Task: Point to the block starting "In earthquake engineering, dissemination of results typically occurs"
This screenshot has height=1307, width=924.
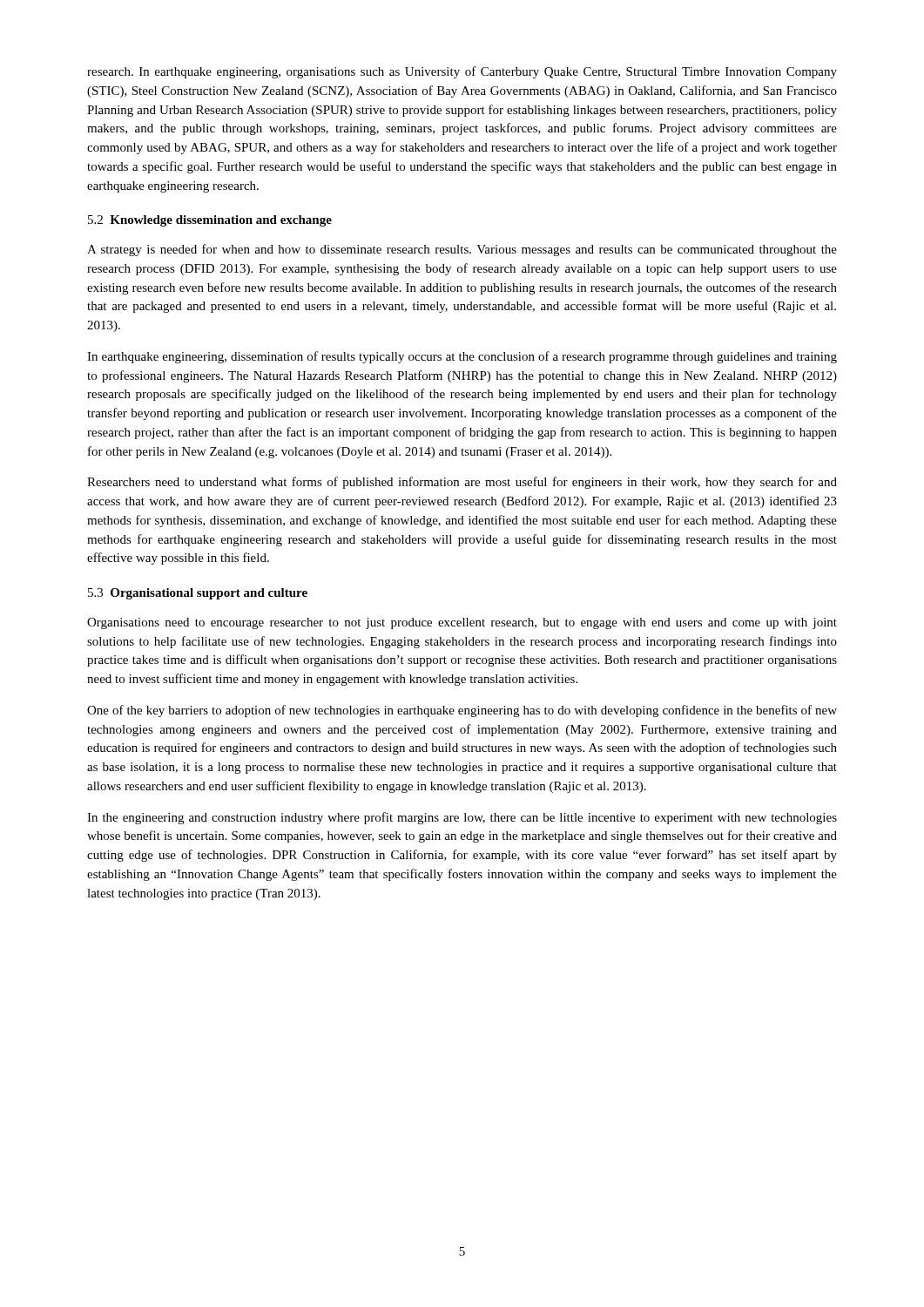Action: pyautogui.click(x=462, y=404)
